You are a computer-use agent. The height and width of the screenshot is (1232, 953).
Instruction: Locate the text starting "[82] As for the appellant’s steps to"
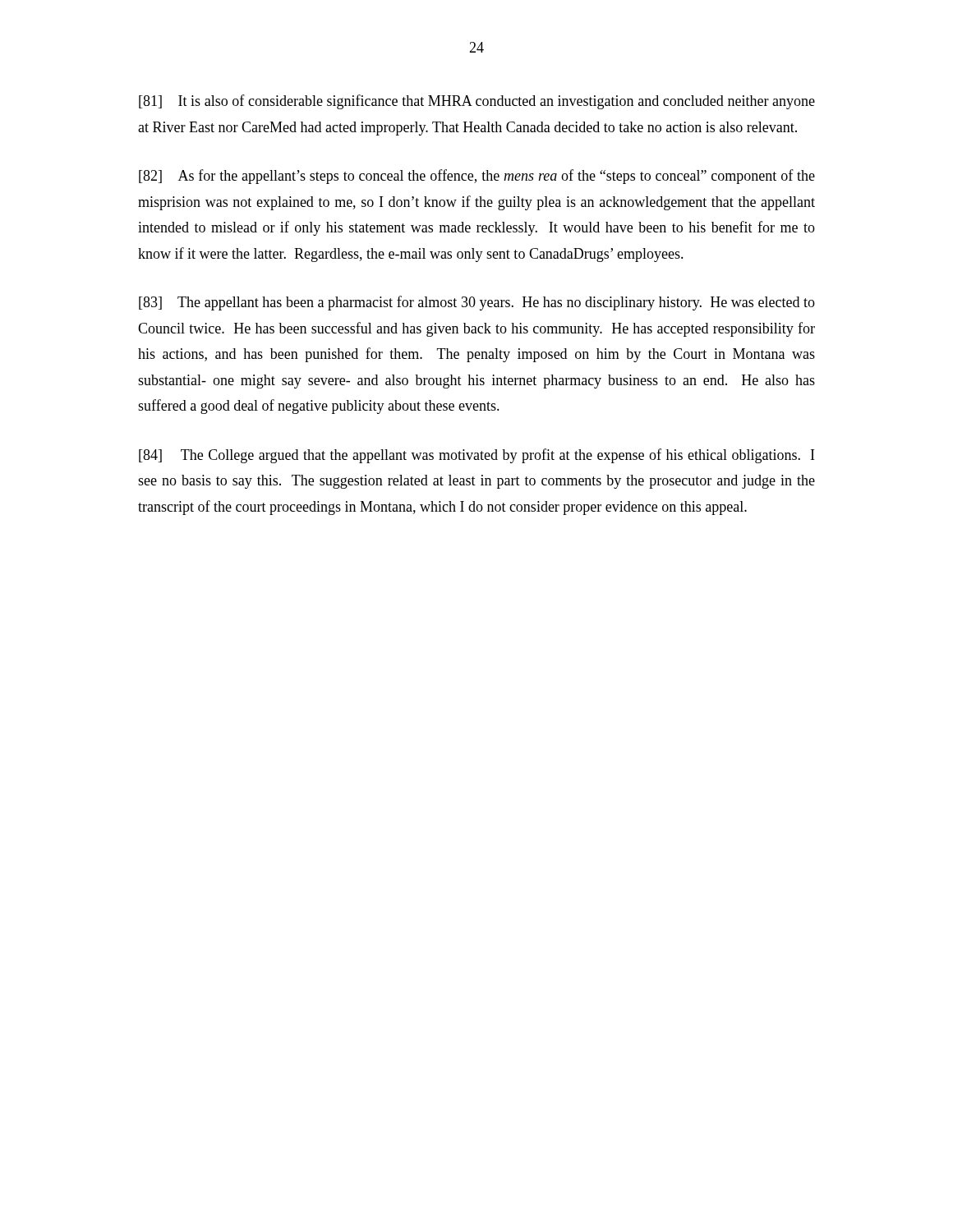coord(476,215)
